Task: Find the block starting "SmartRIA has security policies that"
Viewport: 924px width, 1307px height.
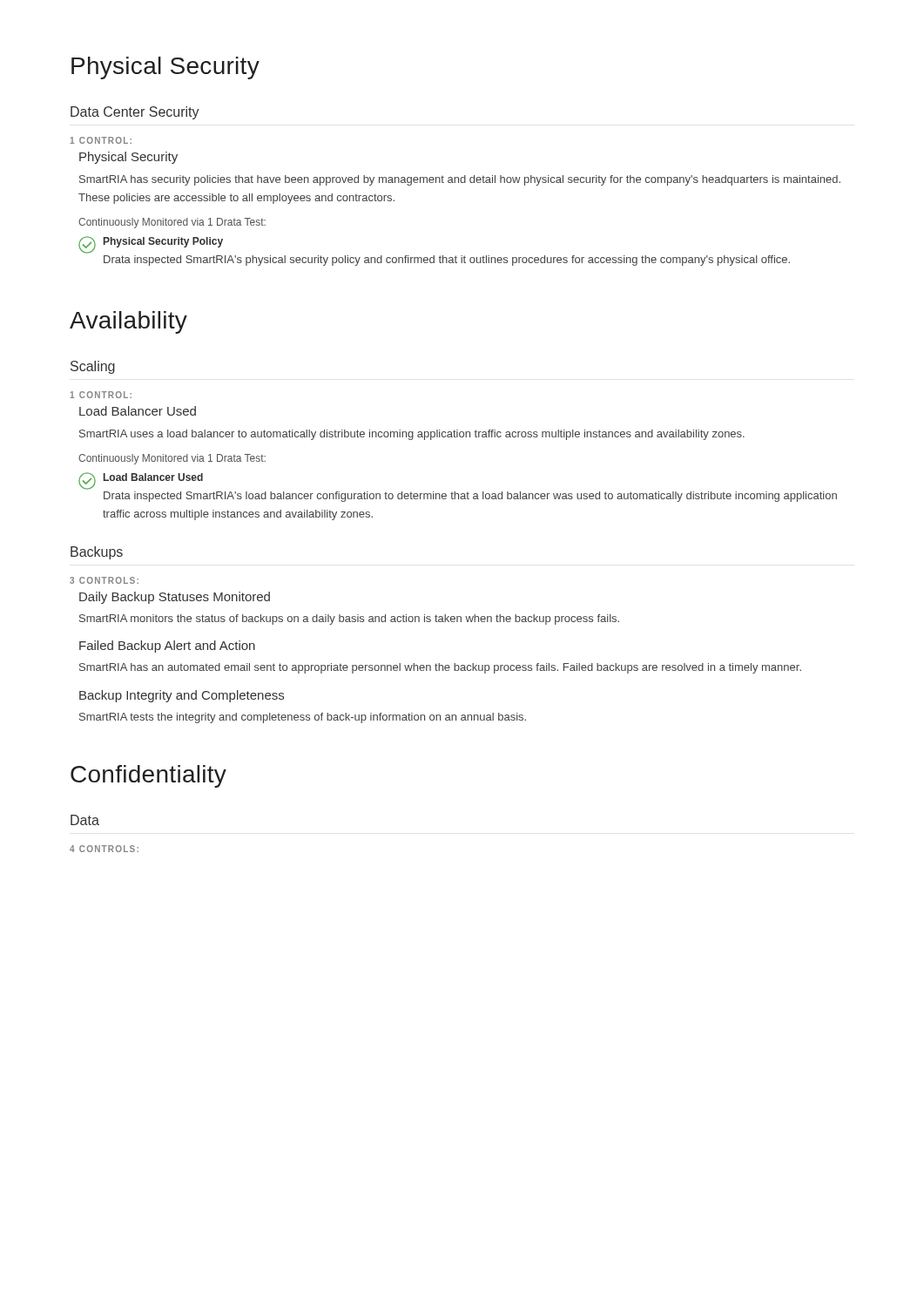Action: pos(460,188)
